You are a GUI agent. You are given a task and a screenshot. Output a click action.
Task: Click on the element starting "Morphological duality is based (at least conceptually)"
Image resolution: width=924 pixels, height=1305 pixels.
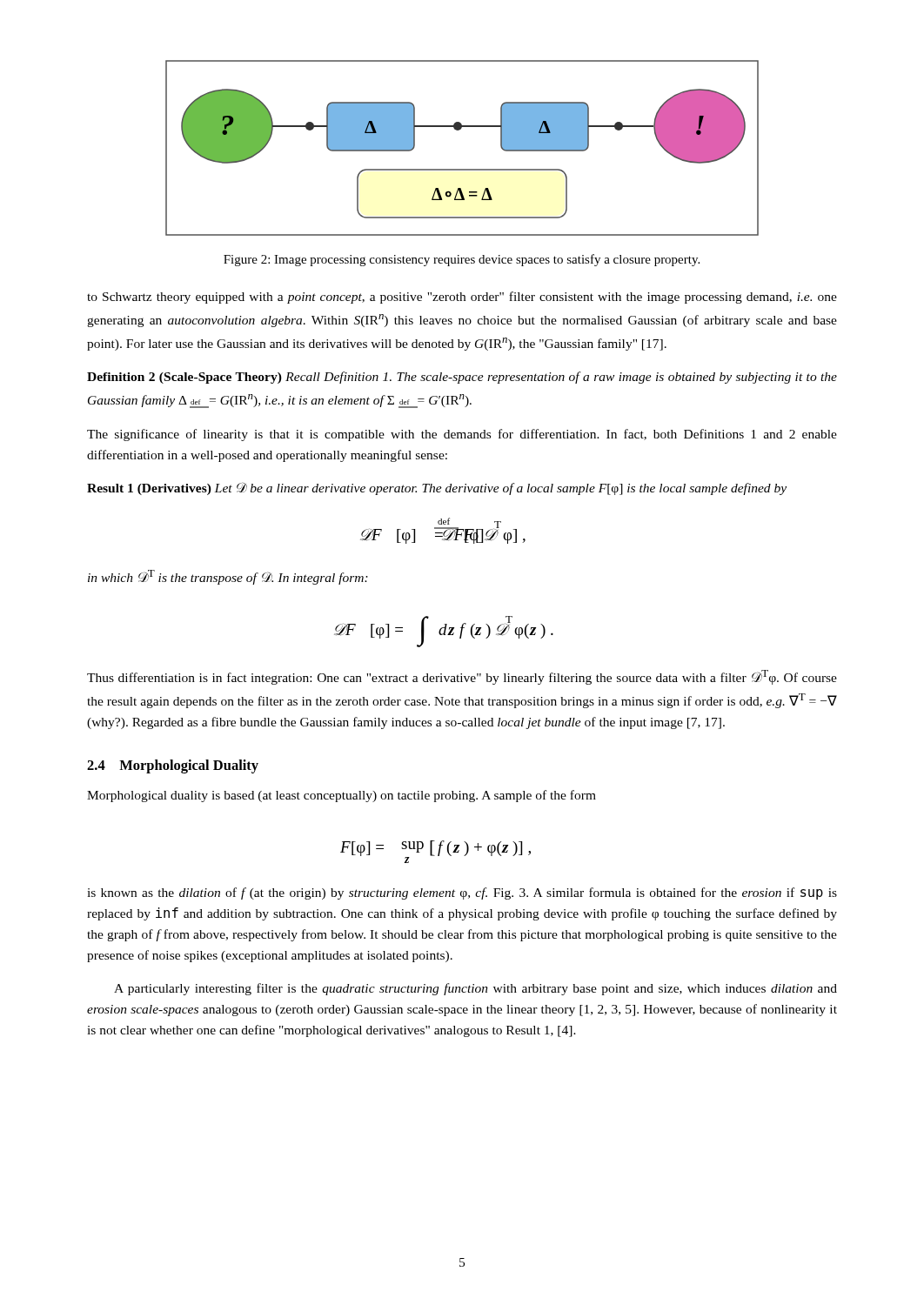[342, 795]
